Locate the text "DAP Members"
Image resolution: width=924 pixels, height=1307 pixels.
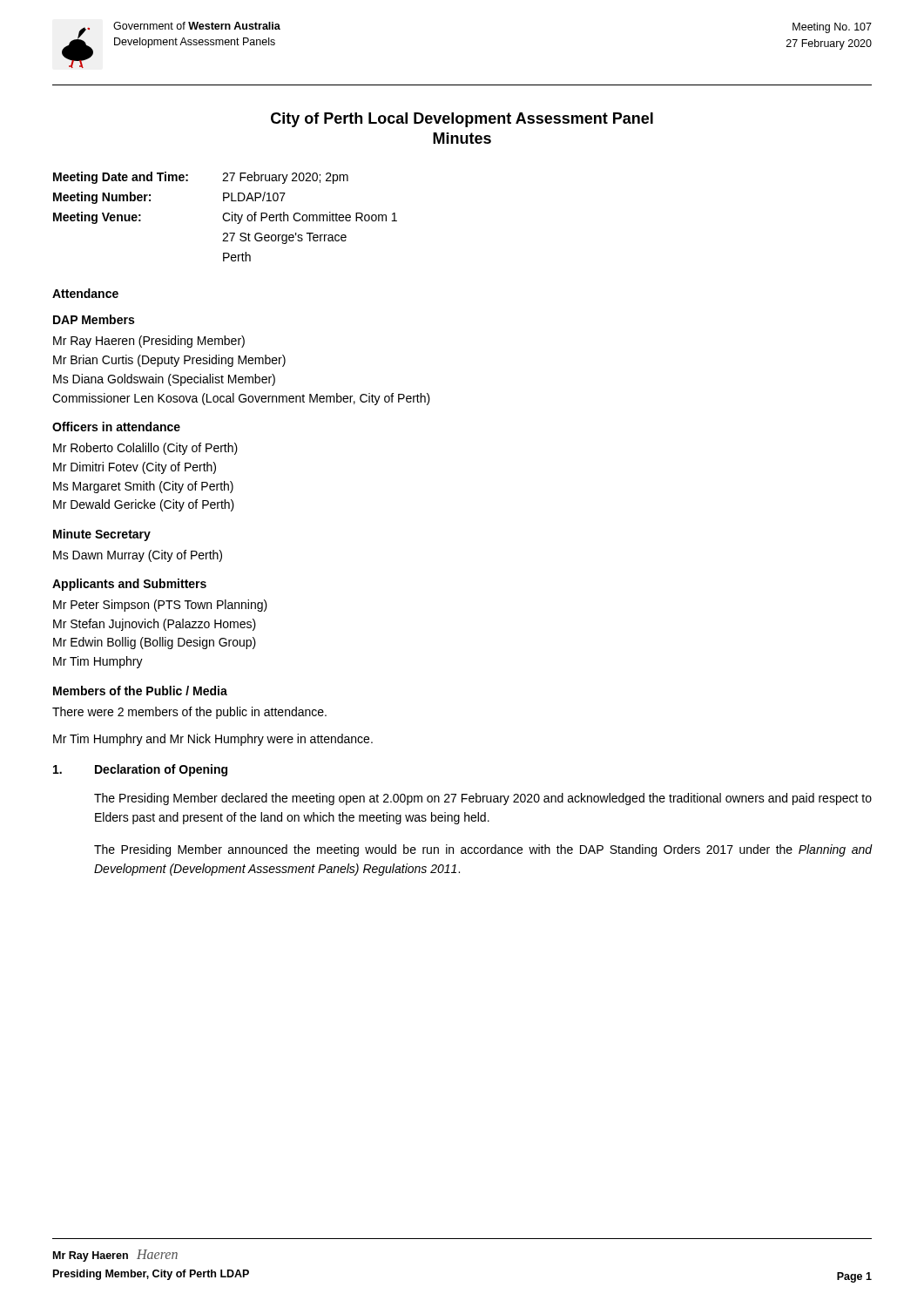(x=94, y=319)
